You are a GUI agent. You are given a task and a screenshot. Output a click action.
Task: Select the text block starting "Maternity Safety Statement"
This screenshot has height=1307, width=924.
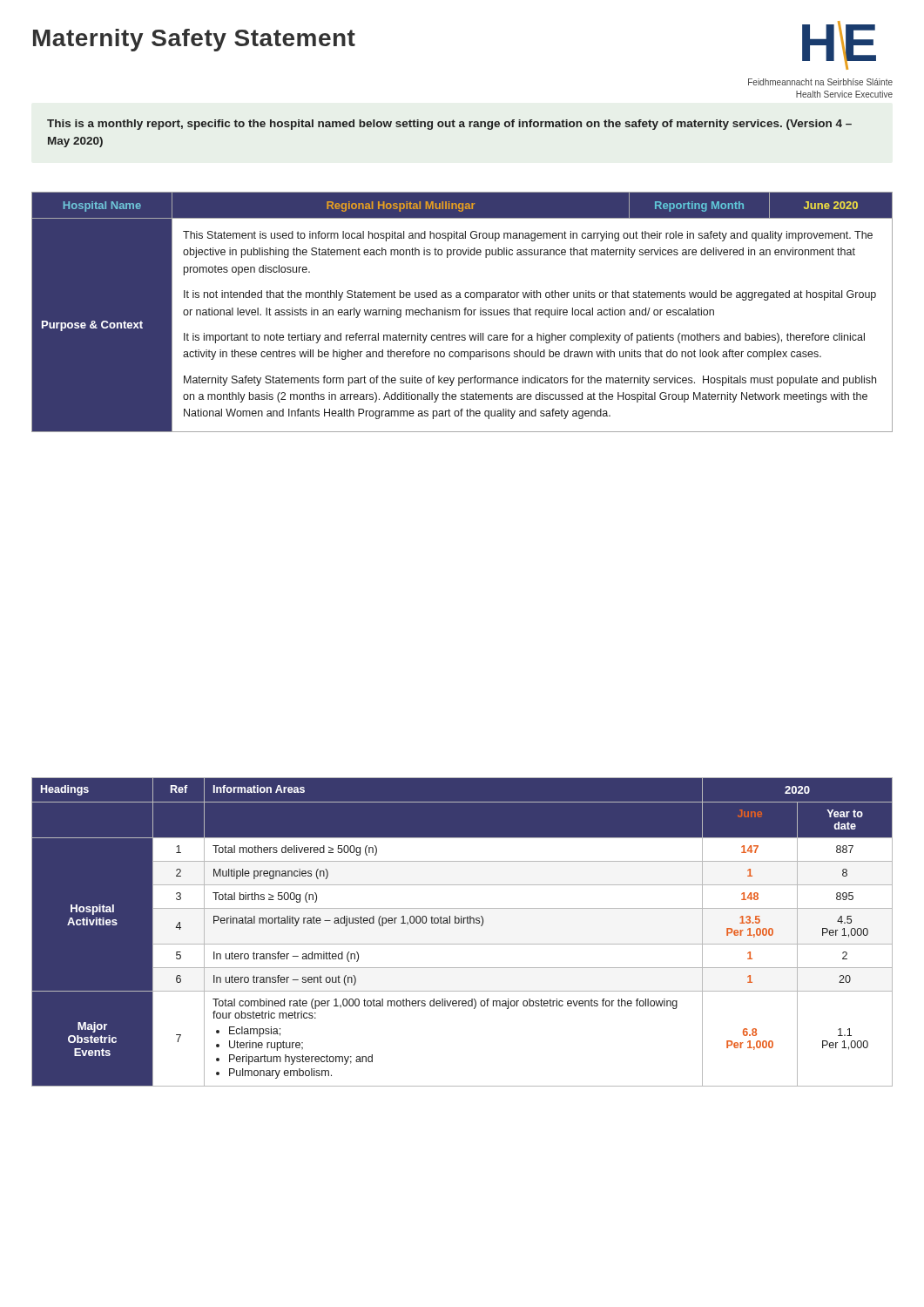(x=194, y=38)
